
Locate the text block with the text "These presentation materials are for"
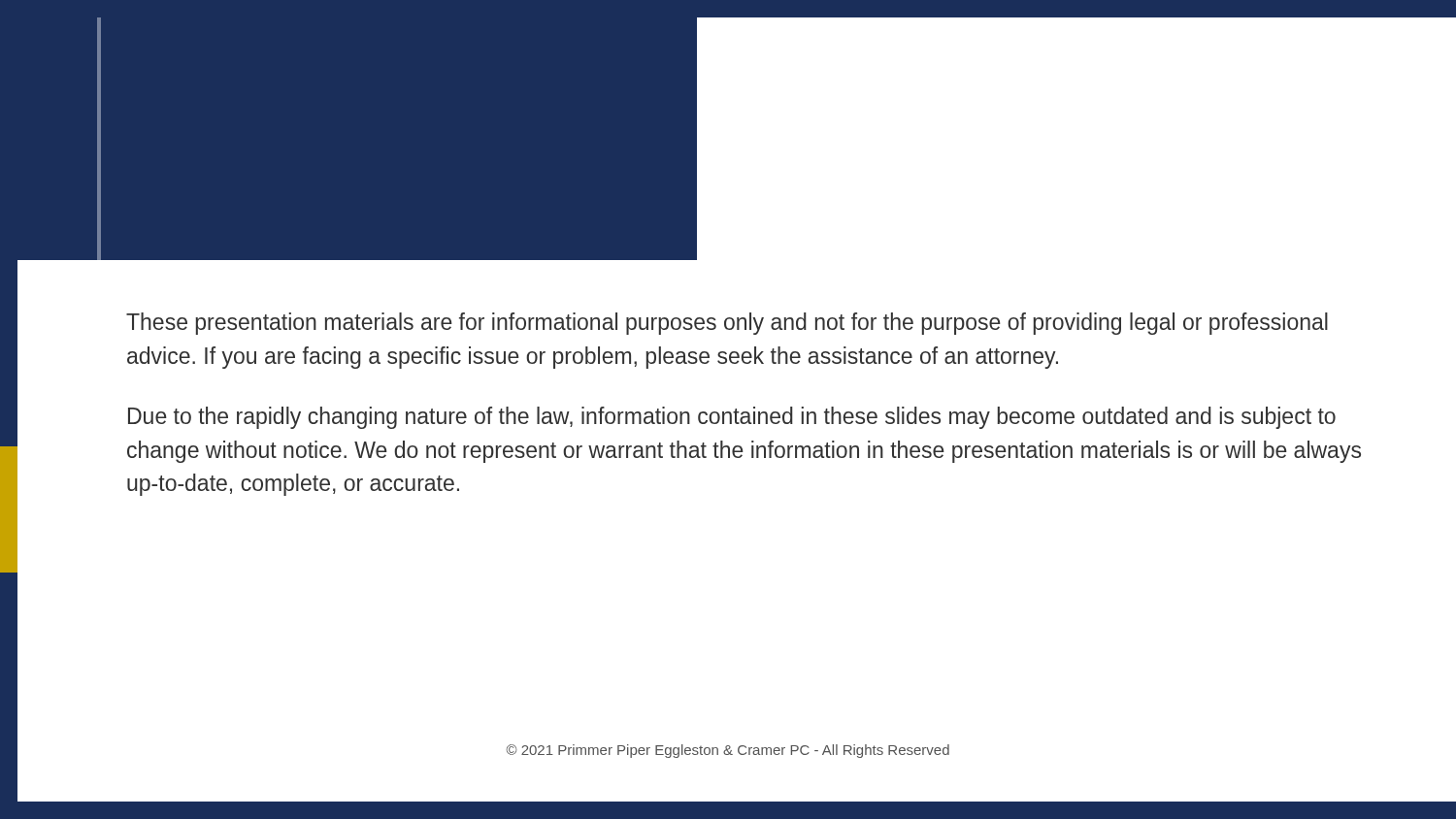[757, 403]
